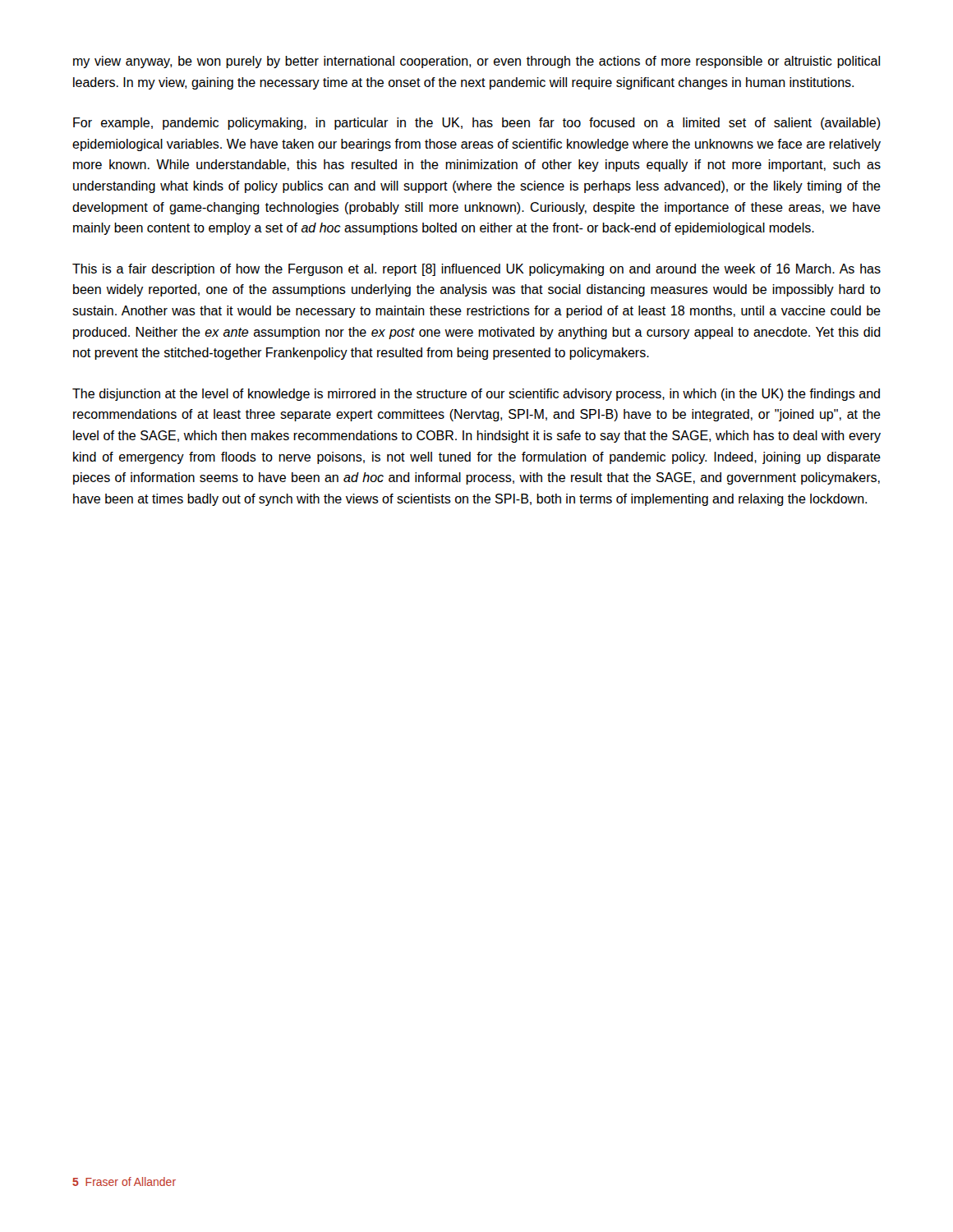Click the passage that begins "my view anyway, be won"
953x1232 pixels.
(x=476, y=72)
